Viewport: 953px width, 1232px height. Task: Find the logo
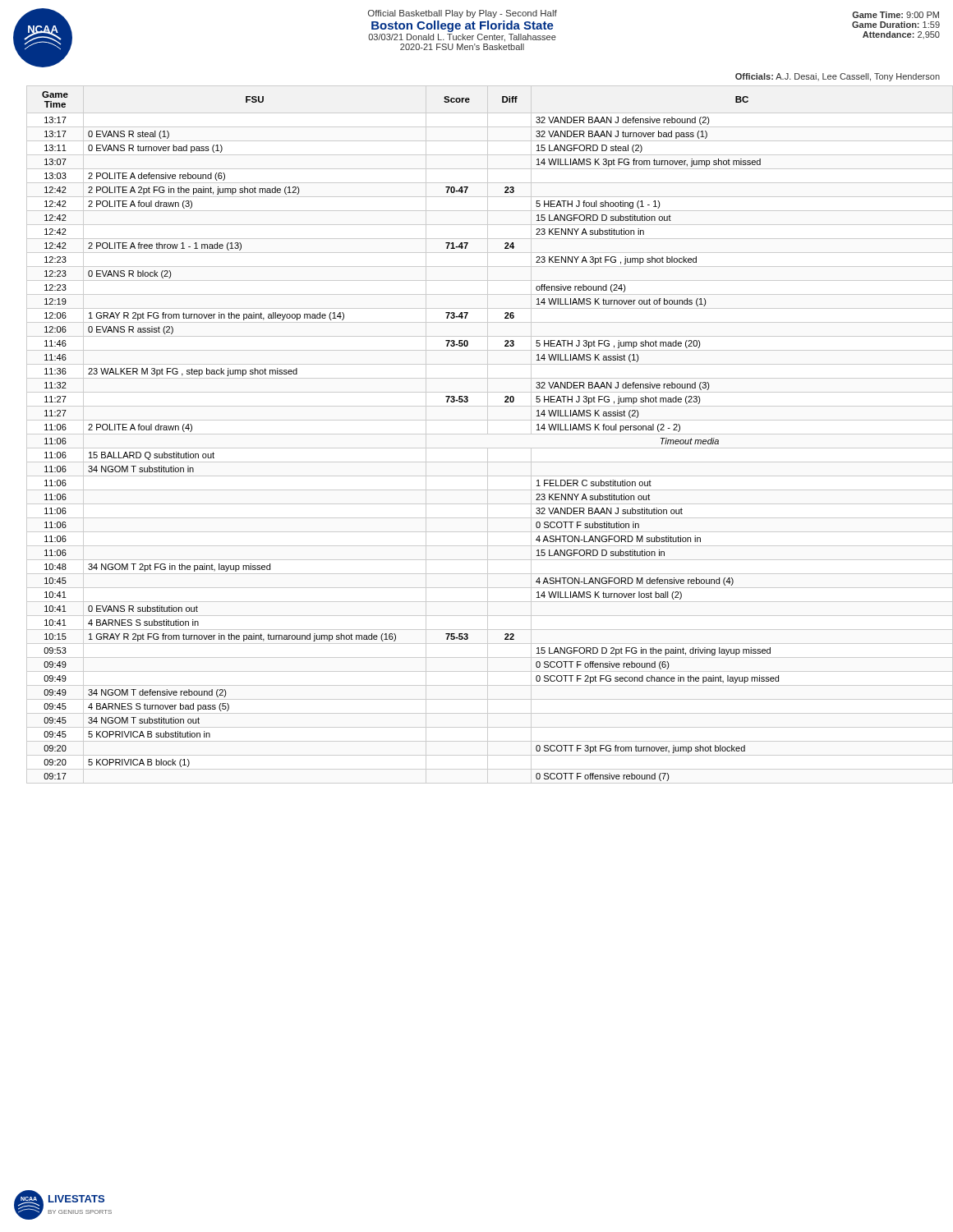tap(67, 1206)
